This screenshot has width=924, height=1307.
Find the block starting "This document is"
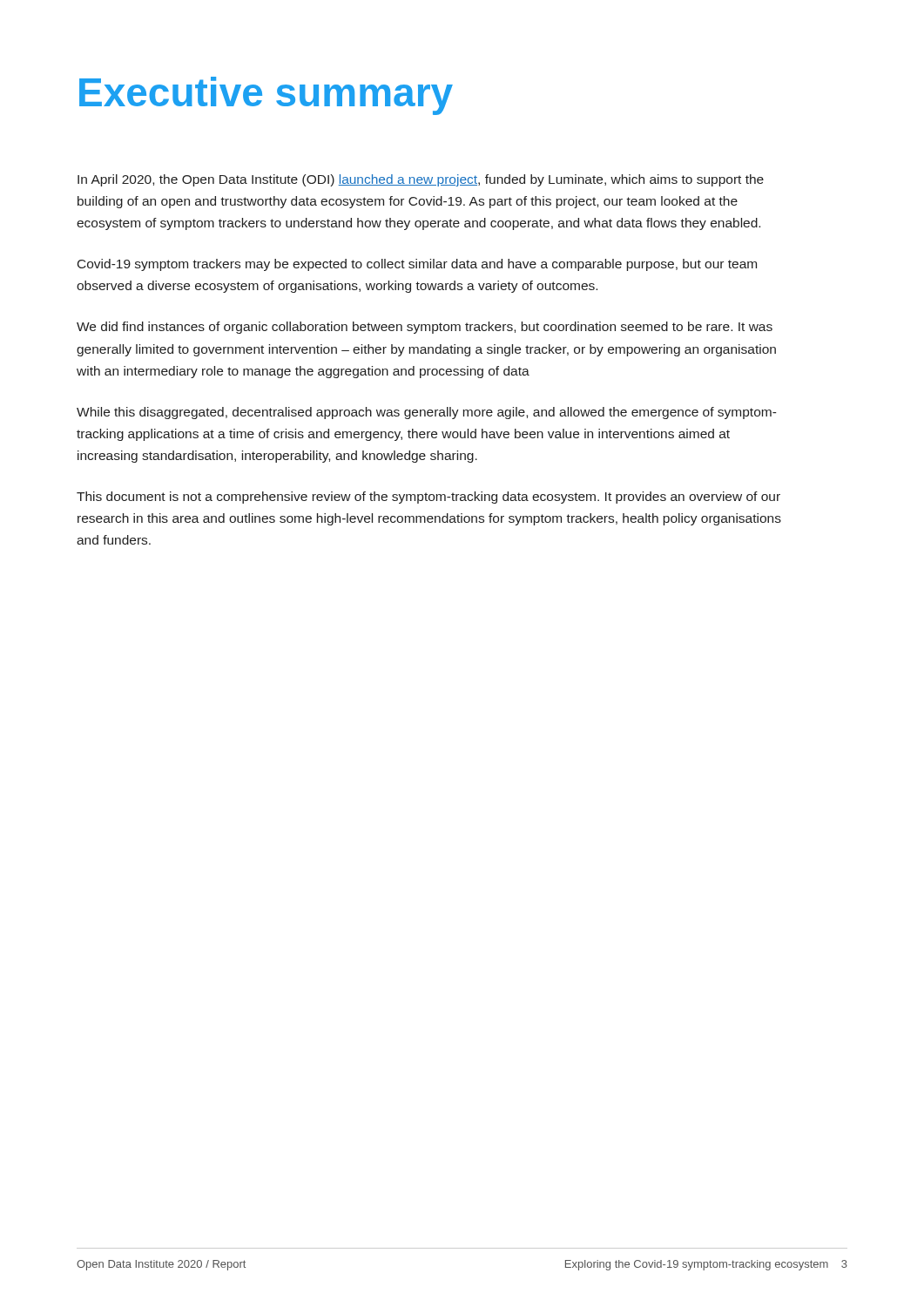pos(434,518)
